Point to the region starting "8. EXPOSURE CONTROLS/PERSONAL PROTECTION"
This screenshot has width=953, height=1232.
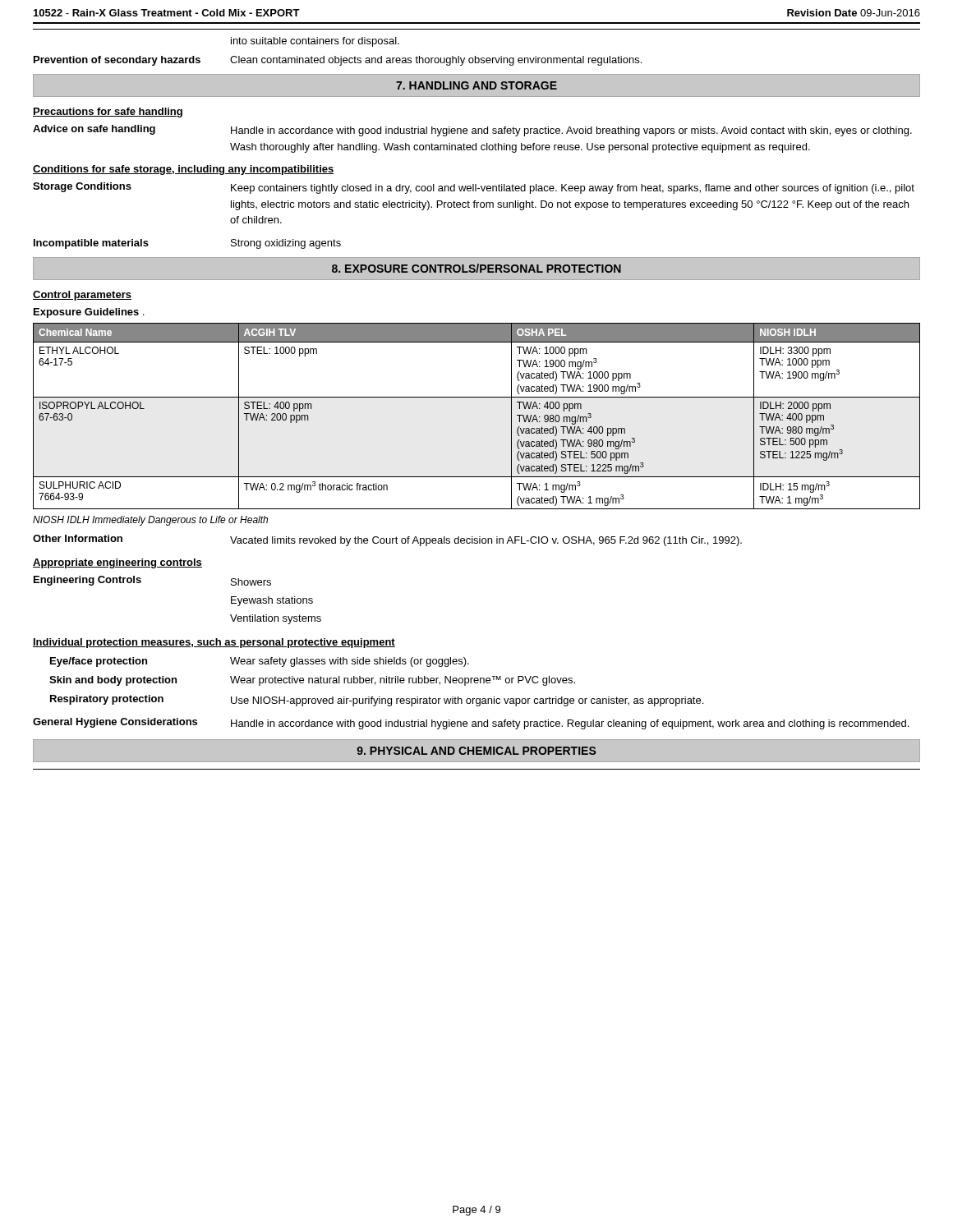click(476, 268)
